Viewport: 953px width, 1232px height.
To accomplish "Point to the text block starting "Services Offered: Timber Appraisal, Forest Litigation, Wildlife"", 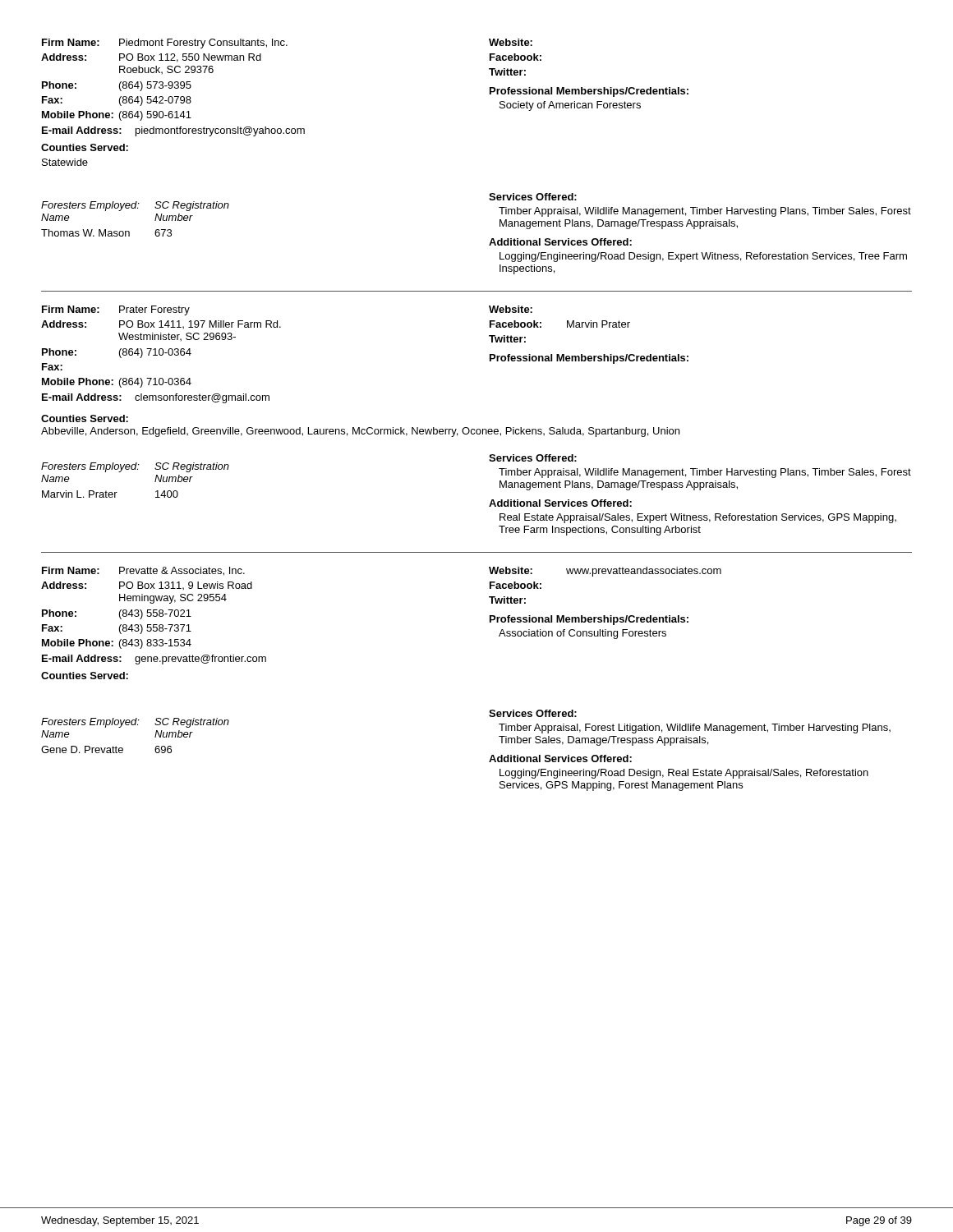I will (700, 726).
